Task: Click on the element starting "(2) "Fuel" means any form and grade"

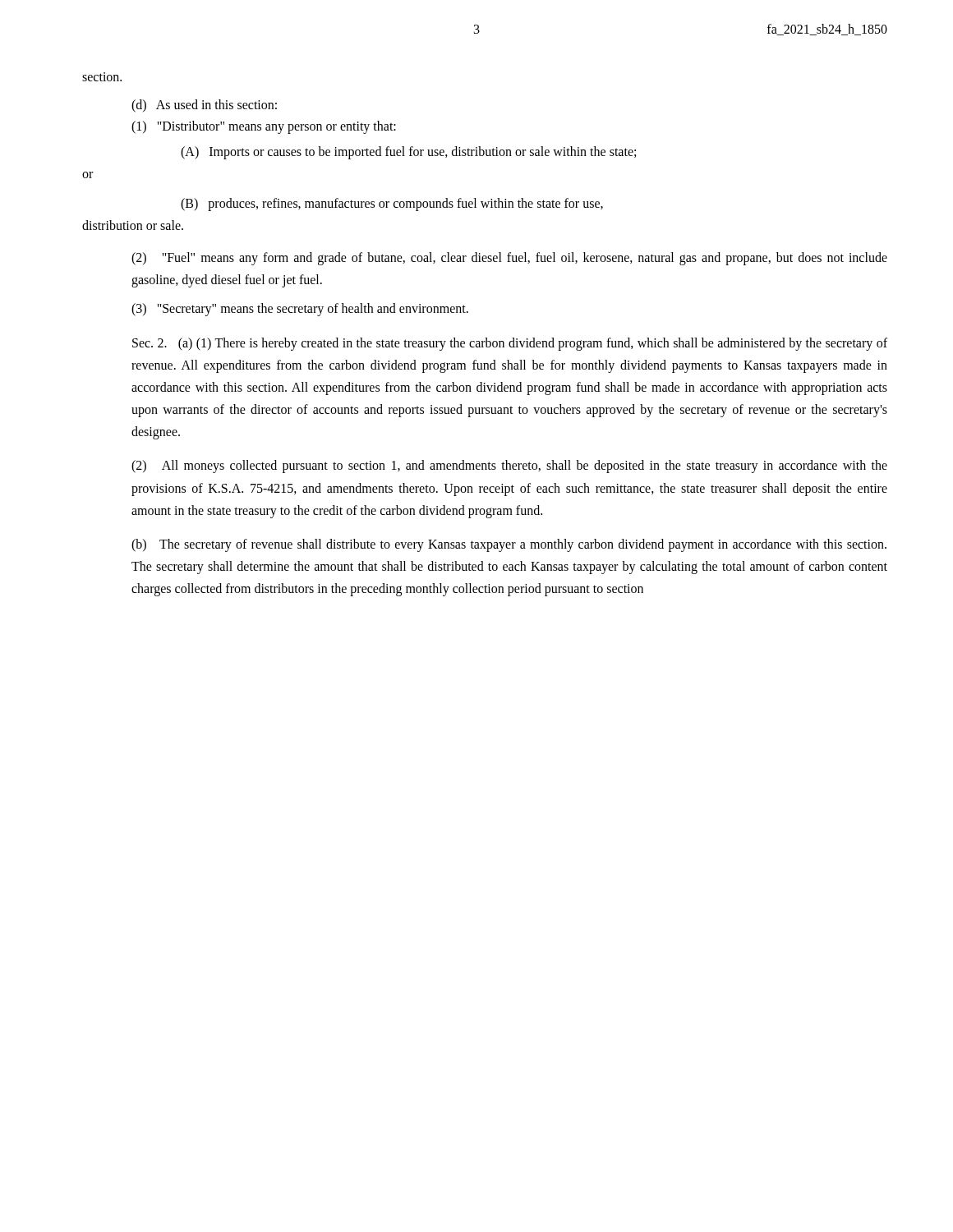Action: point(509,269)
